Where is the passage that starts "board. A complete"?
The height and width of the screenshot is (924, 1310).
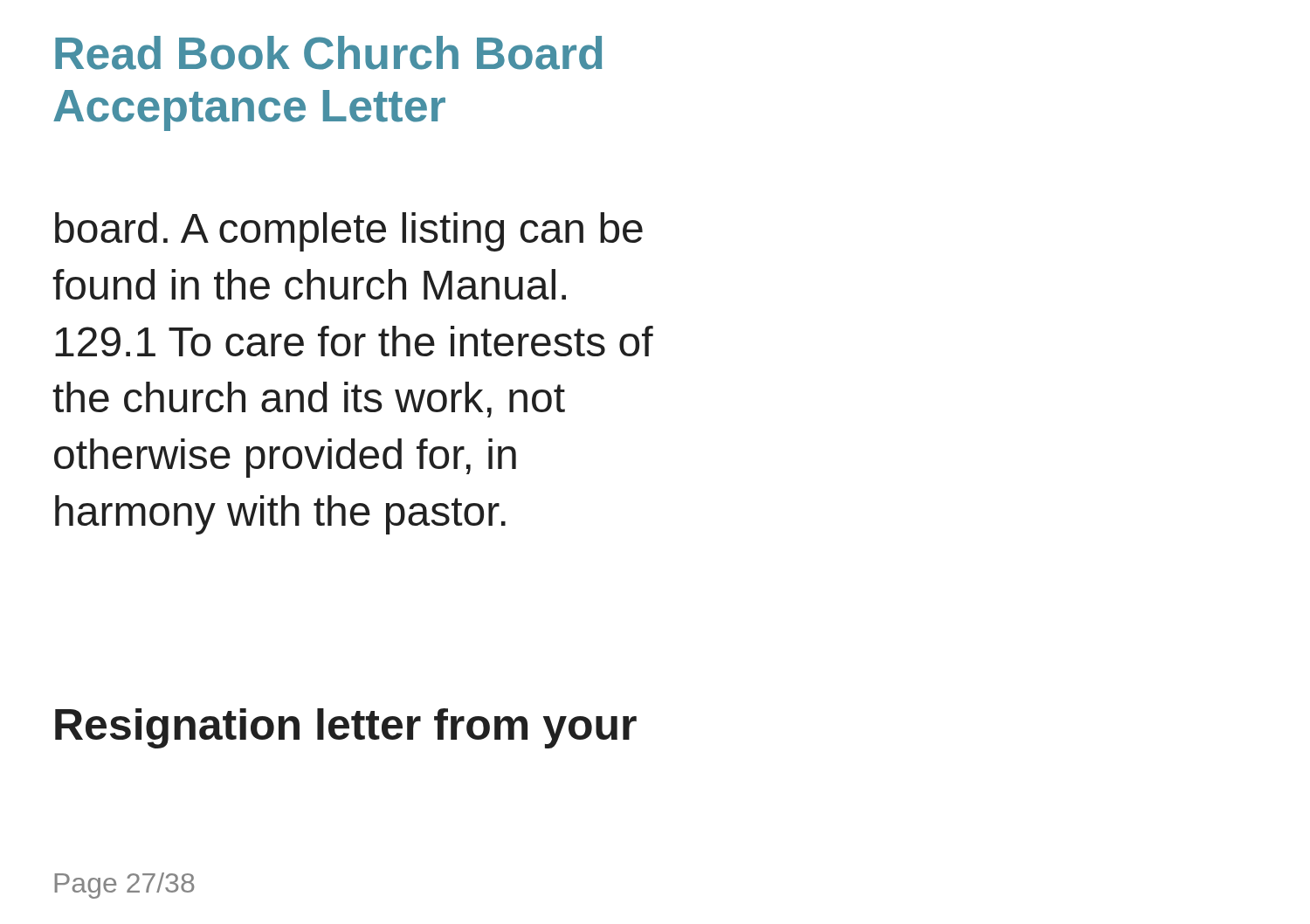click(353, 370)
